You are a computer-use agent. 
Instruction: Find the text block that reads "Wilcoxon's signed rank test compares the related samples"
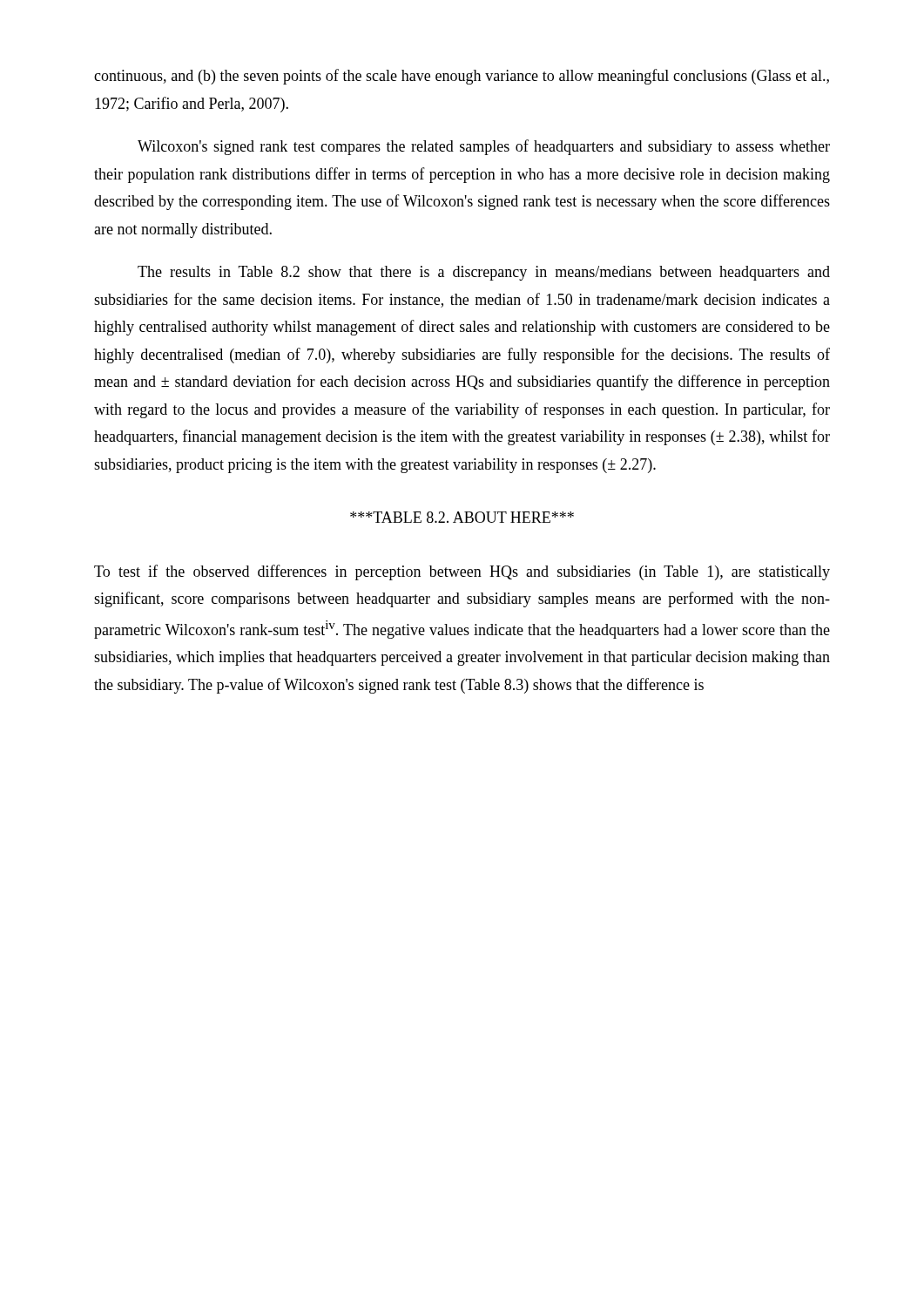pyautogui.click(x=462, y=188)
